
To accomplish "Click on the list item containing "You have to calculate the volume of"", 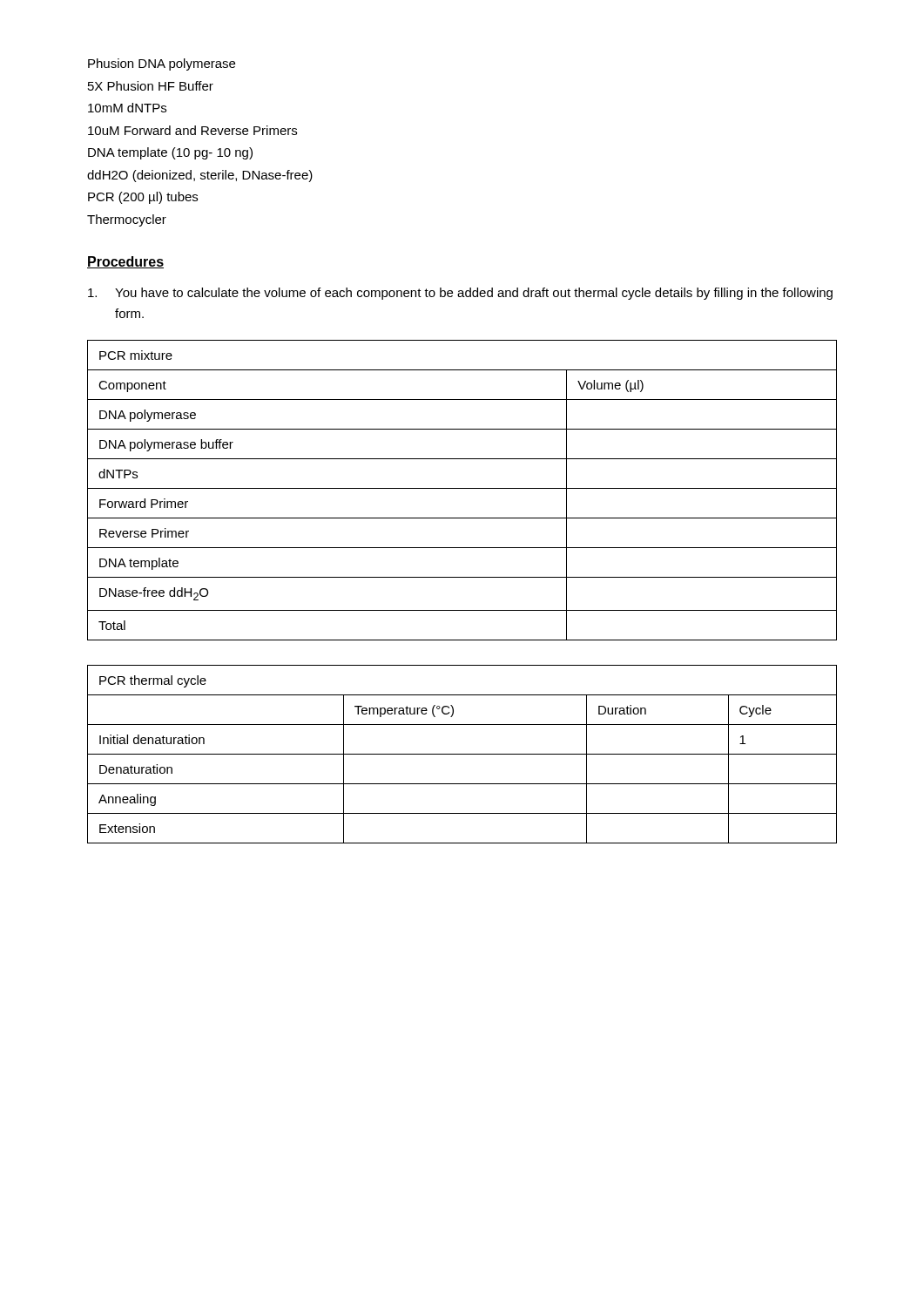I will pyautogui.click(x=462, y=303).
